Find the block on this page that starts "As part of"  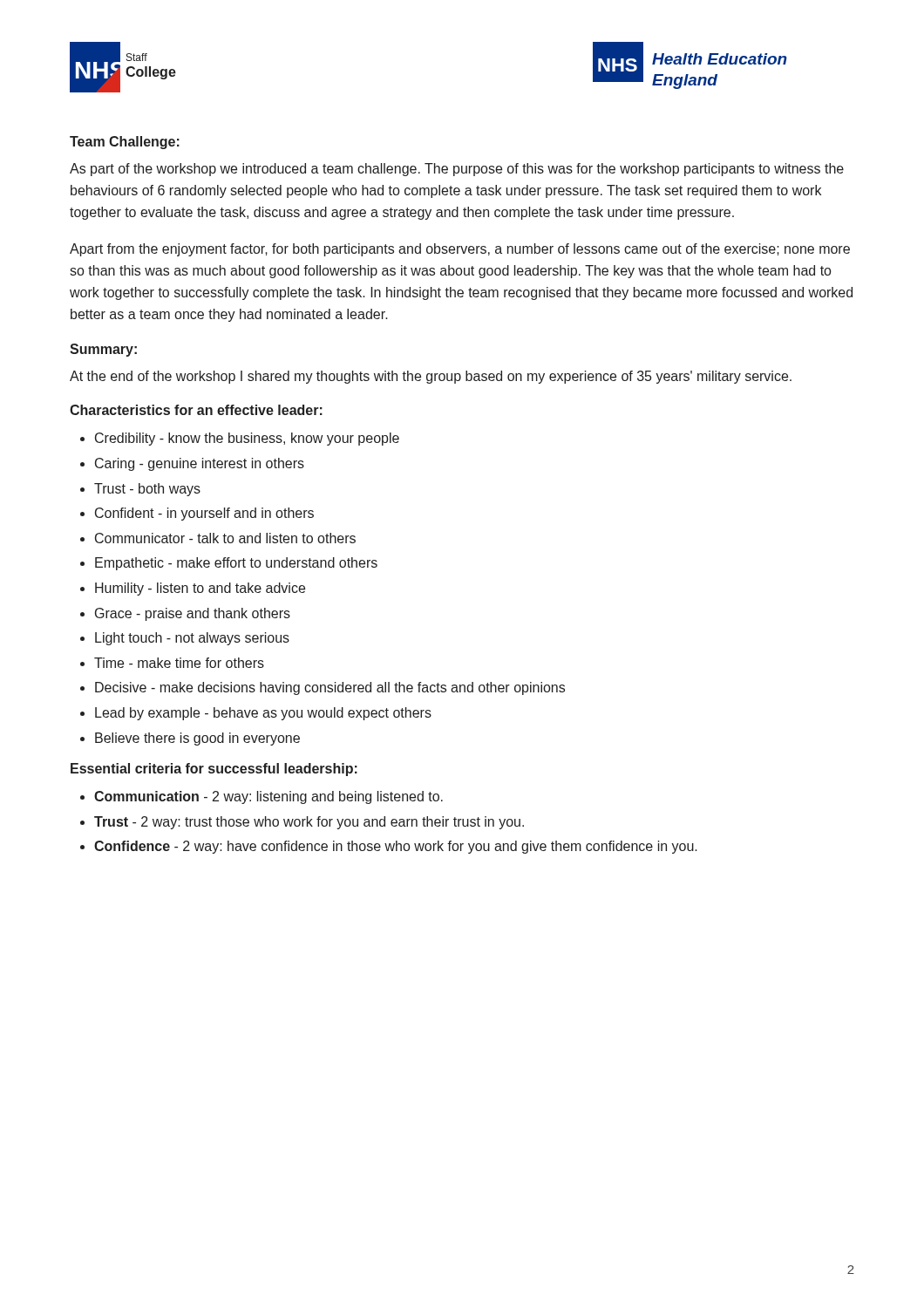[457, 190]
